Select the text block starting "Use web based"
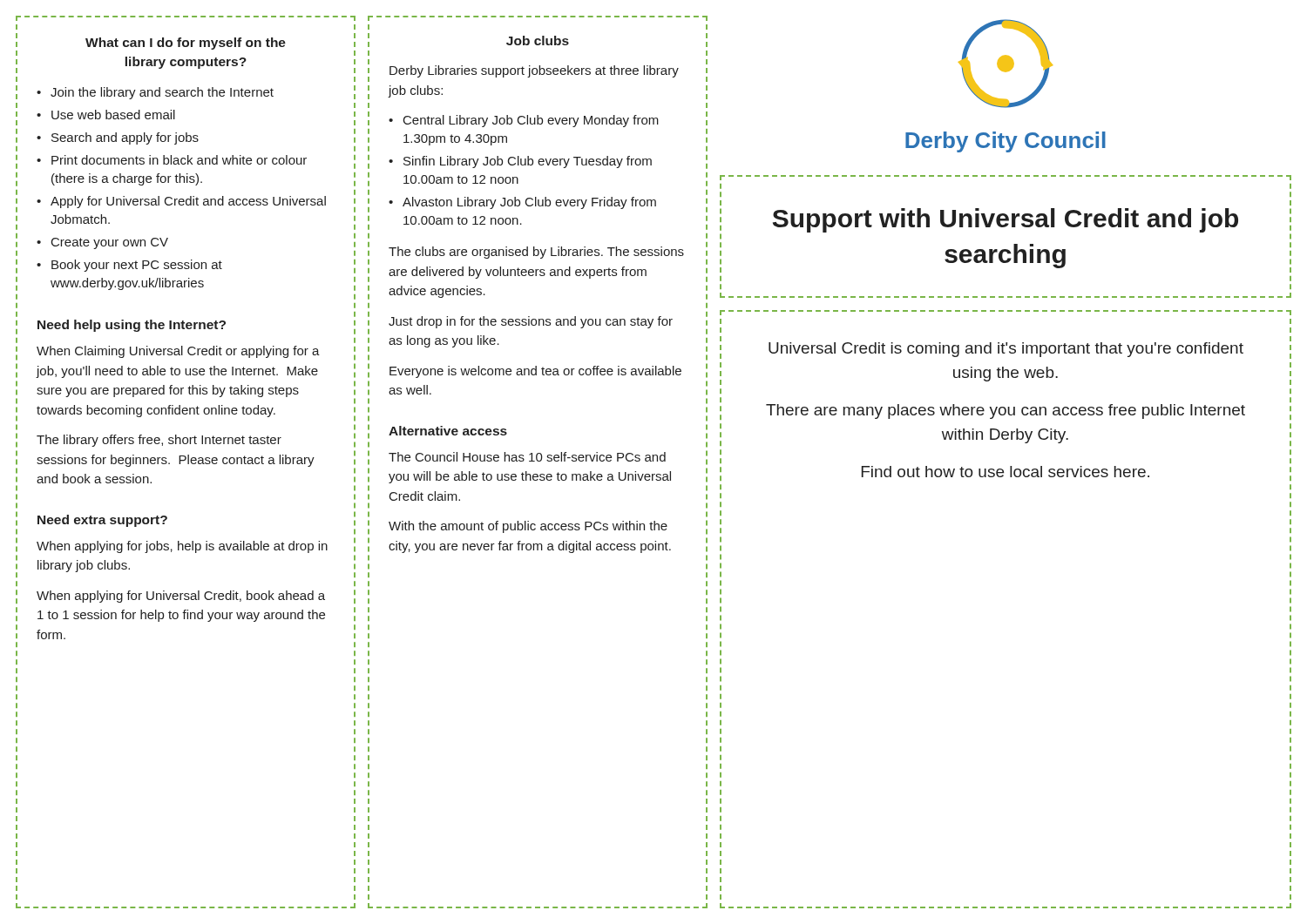Viewport: 1307px width, 924px height. (113, 115)
